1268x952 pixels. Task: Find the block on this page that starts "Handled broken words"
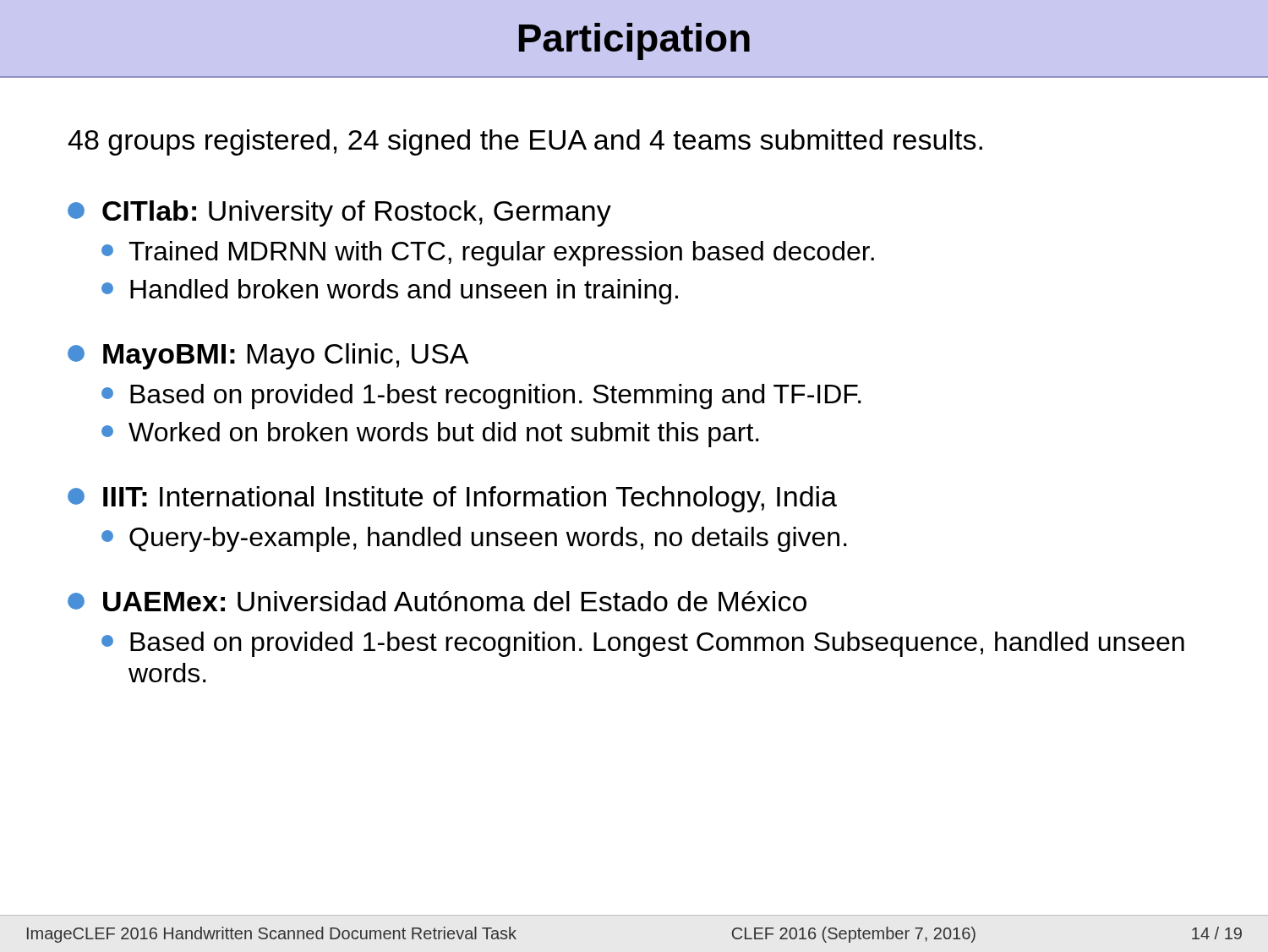pos(391,289)
